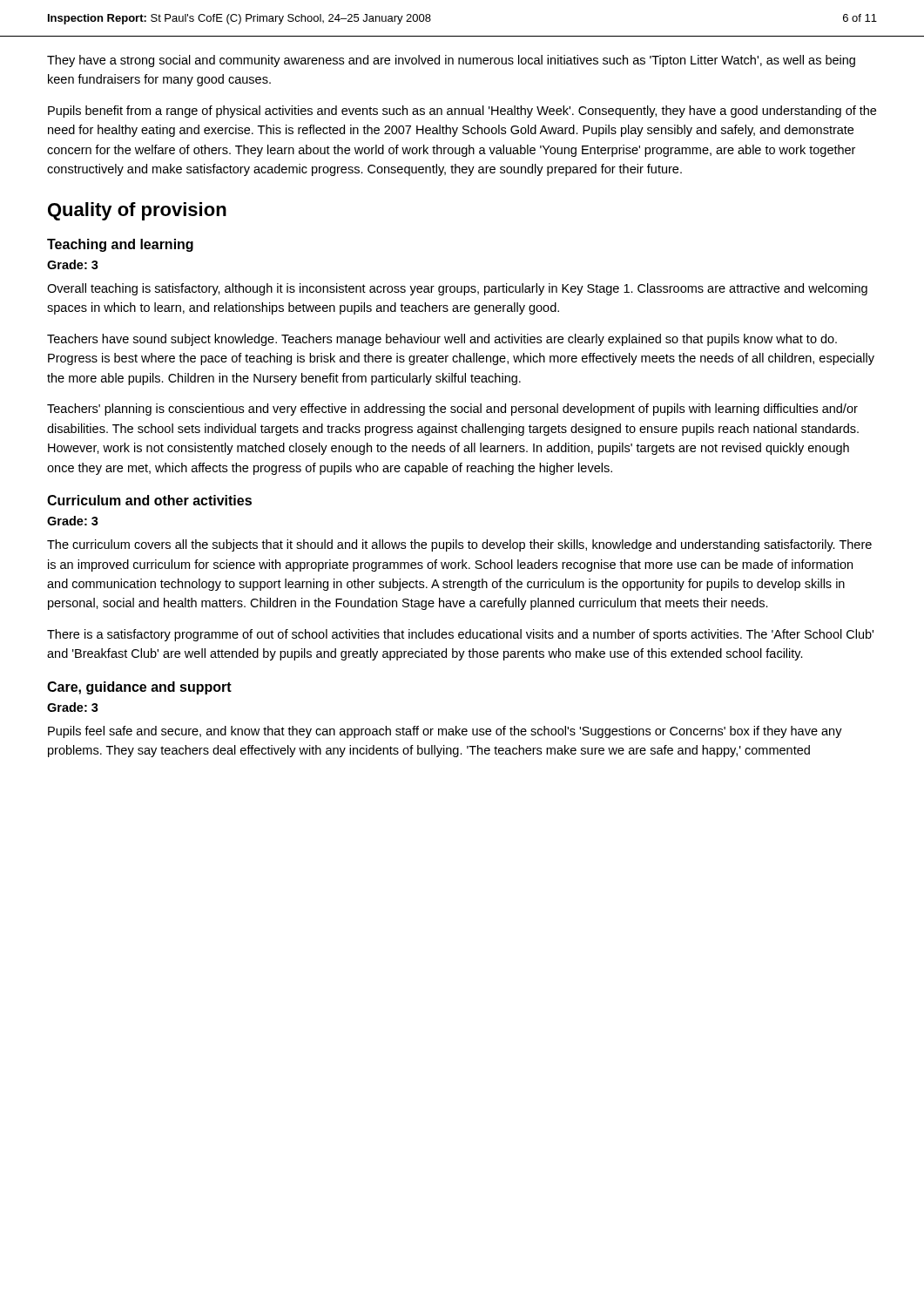Point to "Quality of provision"

coord(137,209)
